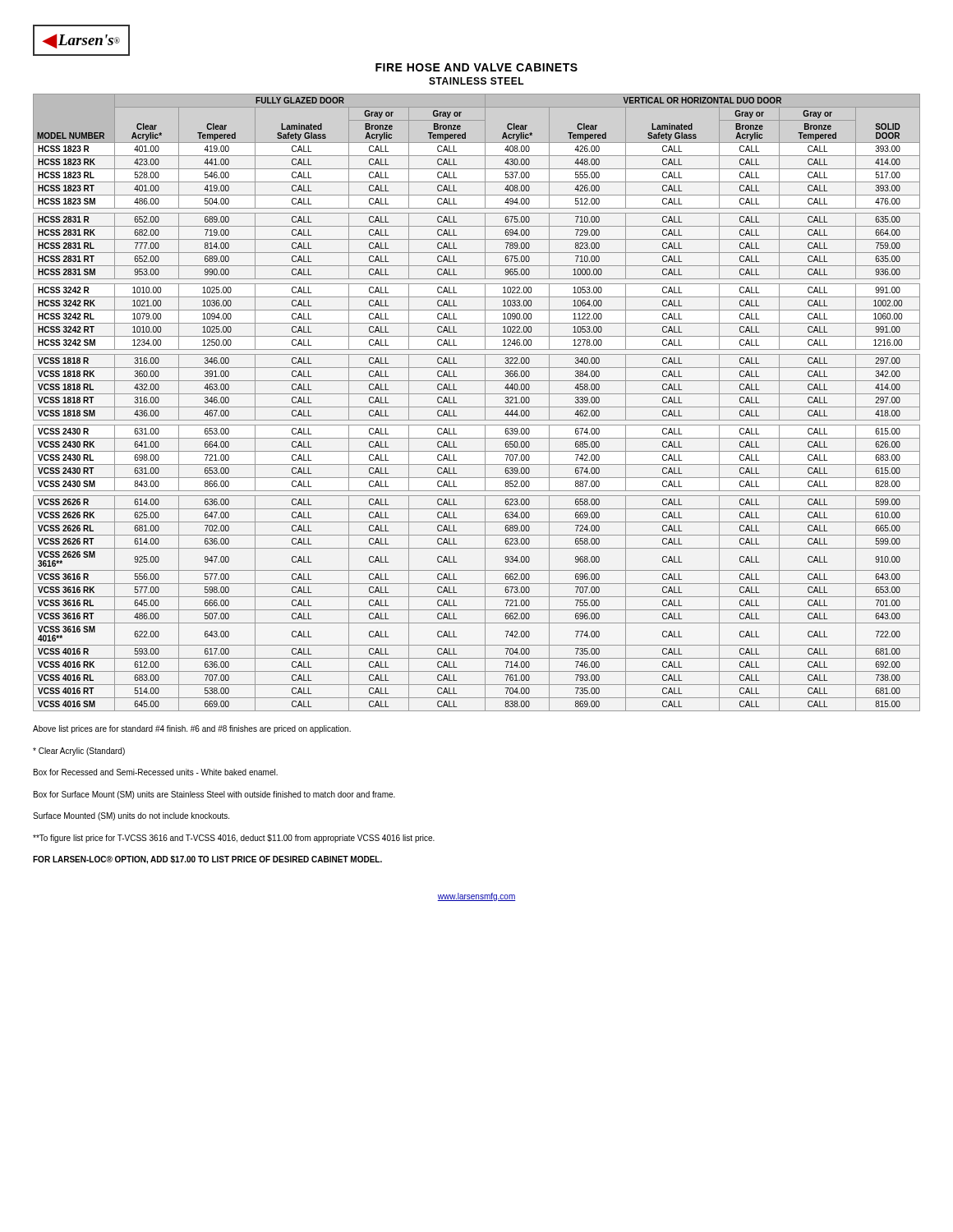Locate the table with the text "HCSS 2831 RL"
The width and height of the screenshot is (953, 1232).
tap(476, 402)
